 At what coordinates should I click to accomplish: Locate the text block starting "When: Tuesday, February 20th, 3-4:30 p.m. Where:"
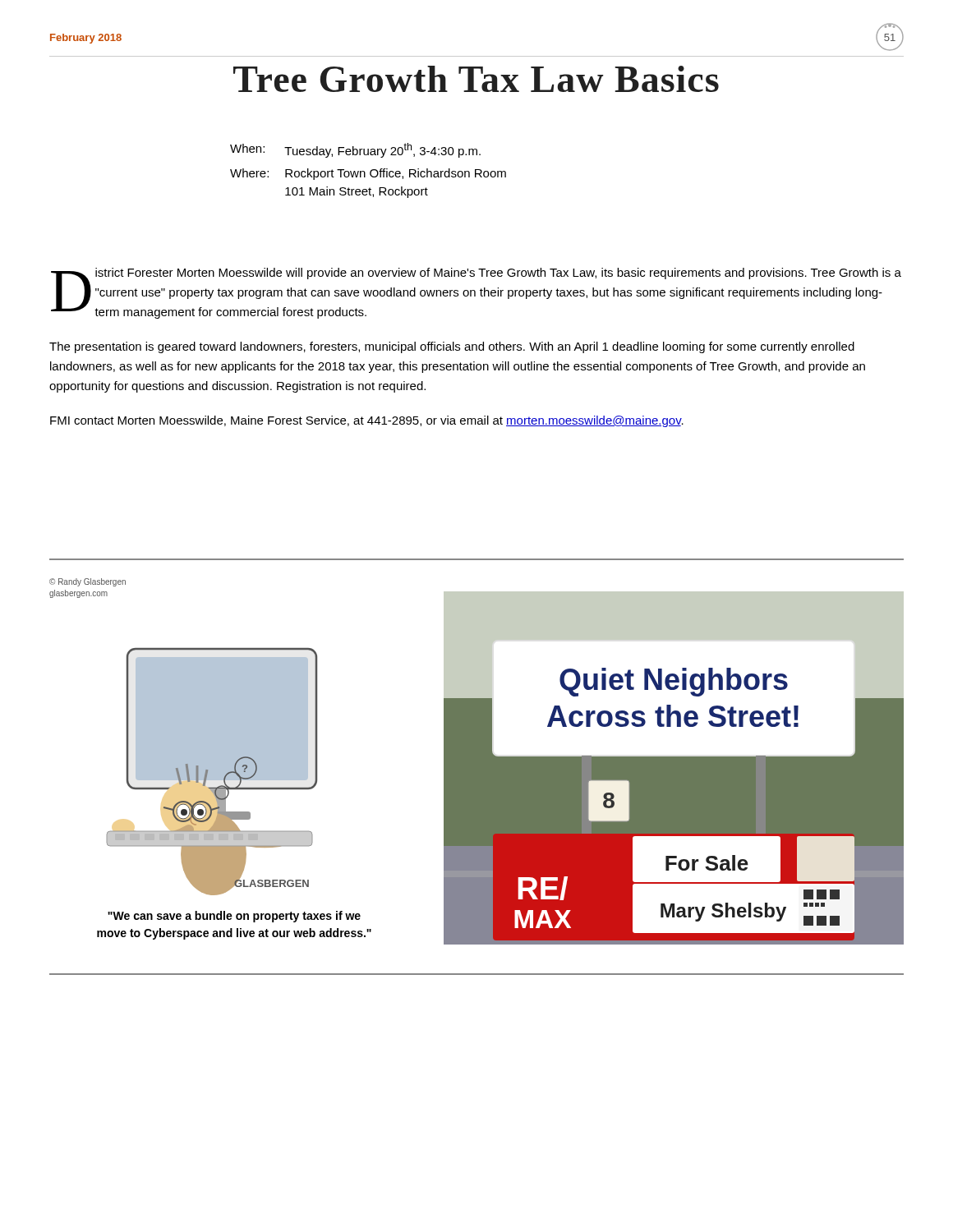pyautogui.click(x=372, y=170)
